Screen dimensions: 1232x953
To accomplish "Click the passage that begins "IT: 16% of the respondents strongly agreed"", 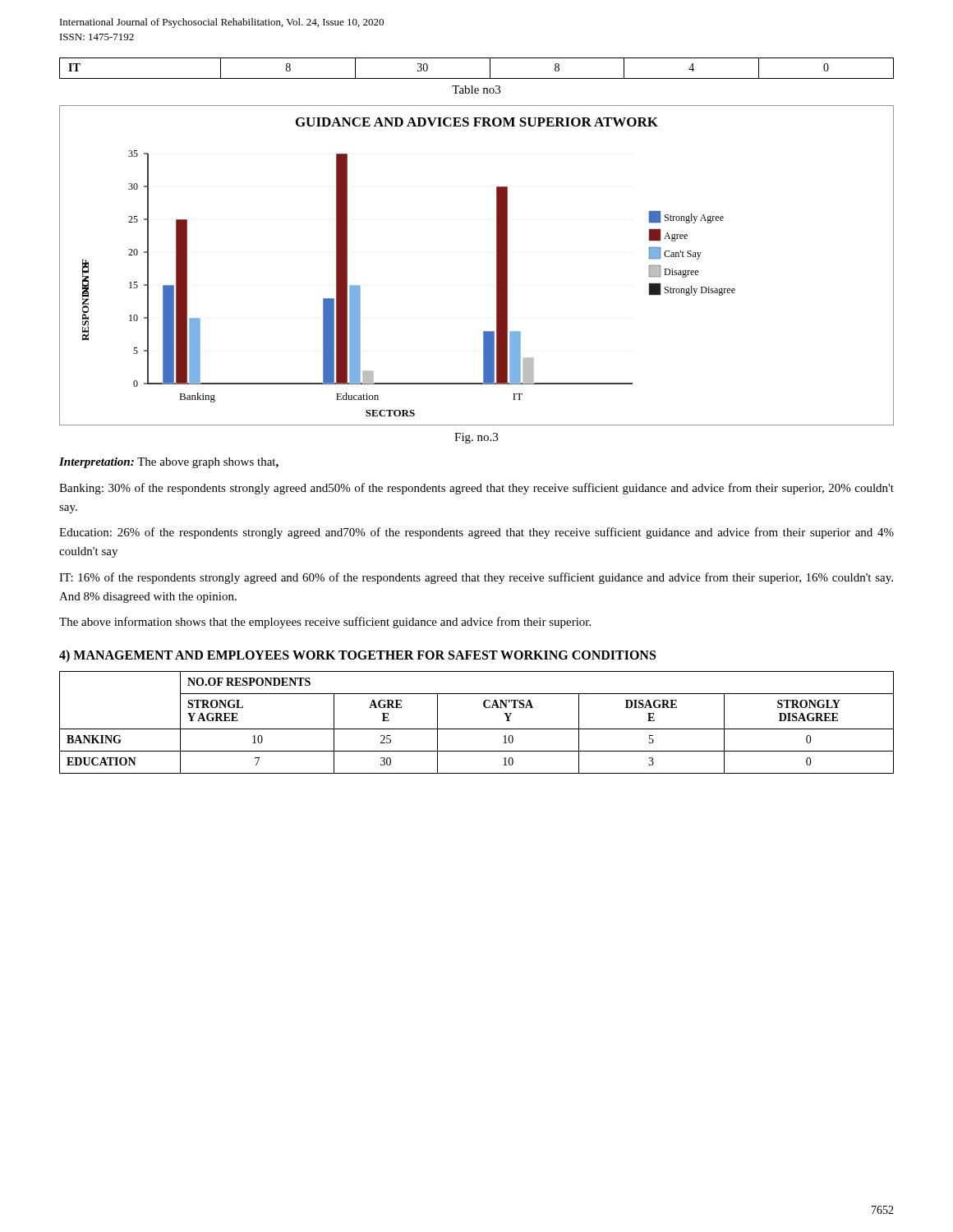I will [476, 587].
